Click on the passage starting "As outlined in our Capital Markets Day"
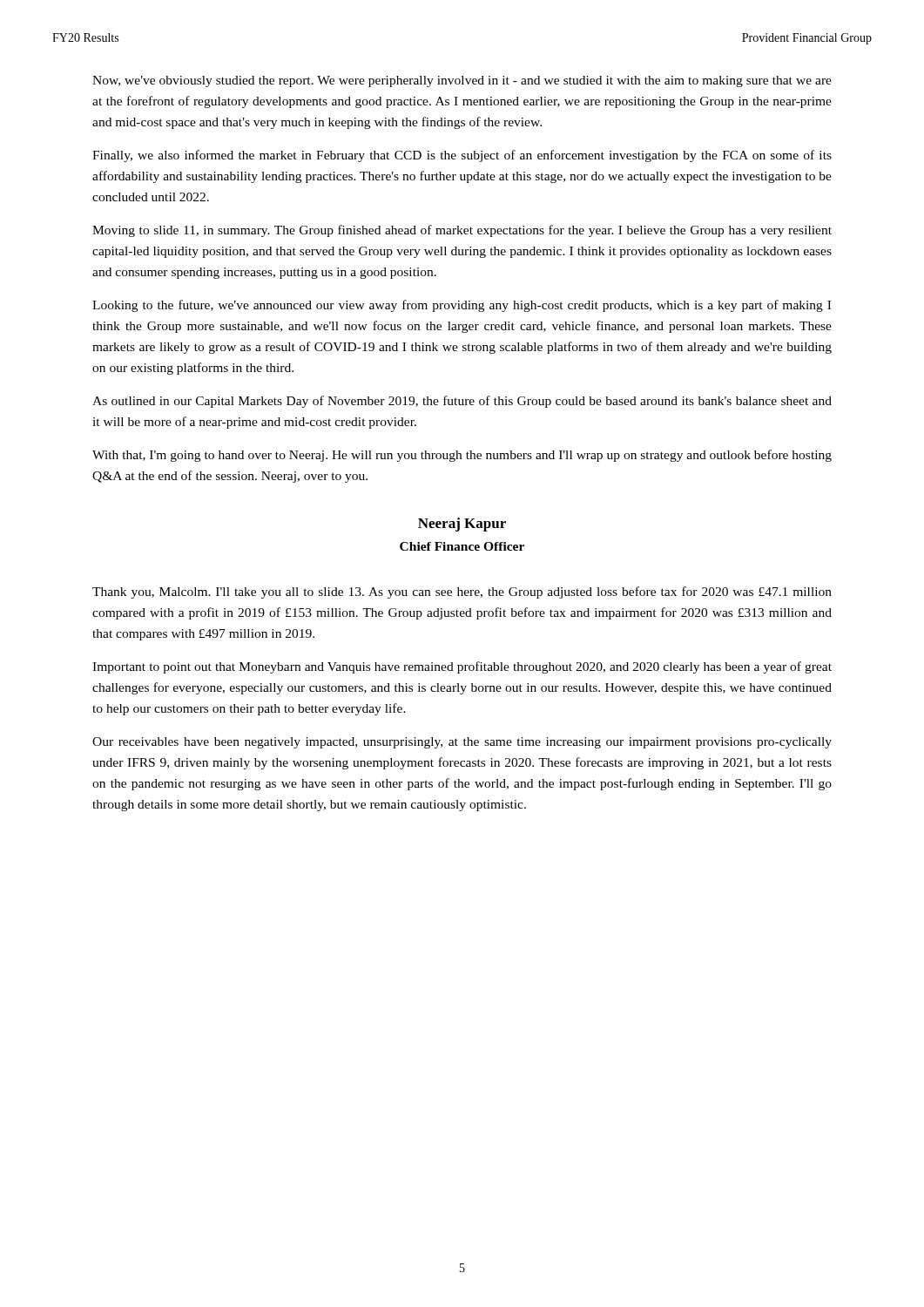The image size is (924, 1307). coord(462,411)
